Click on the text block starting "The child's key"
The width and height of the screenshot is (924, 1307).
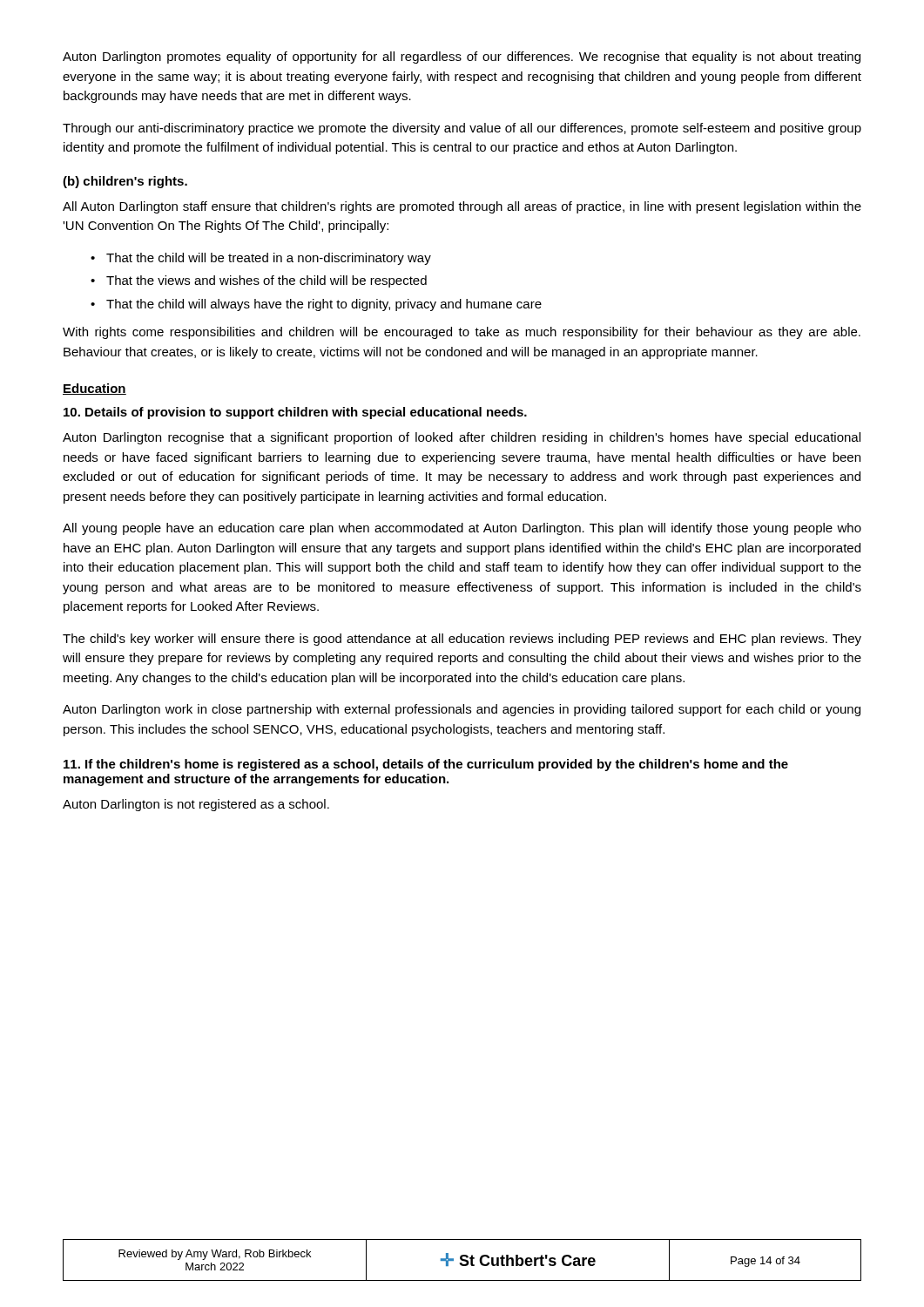coord(462,657)
